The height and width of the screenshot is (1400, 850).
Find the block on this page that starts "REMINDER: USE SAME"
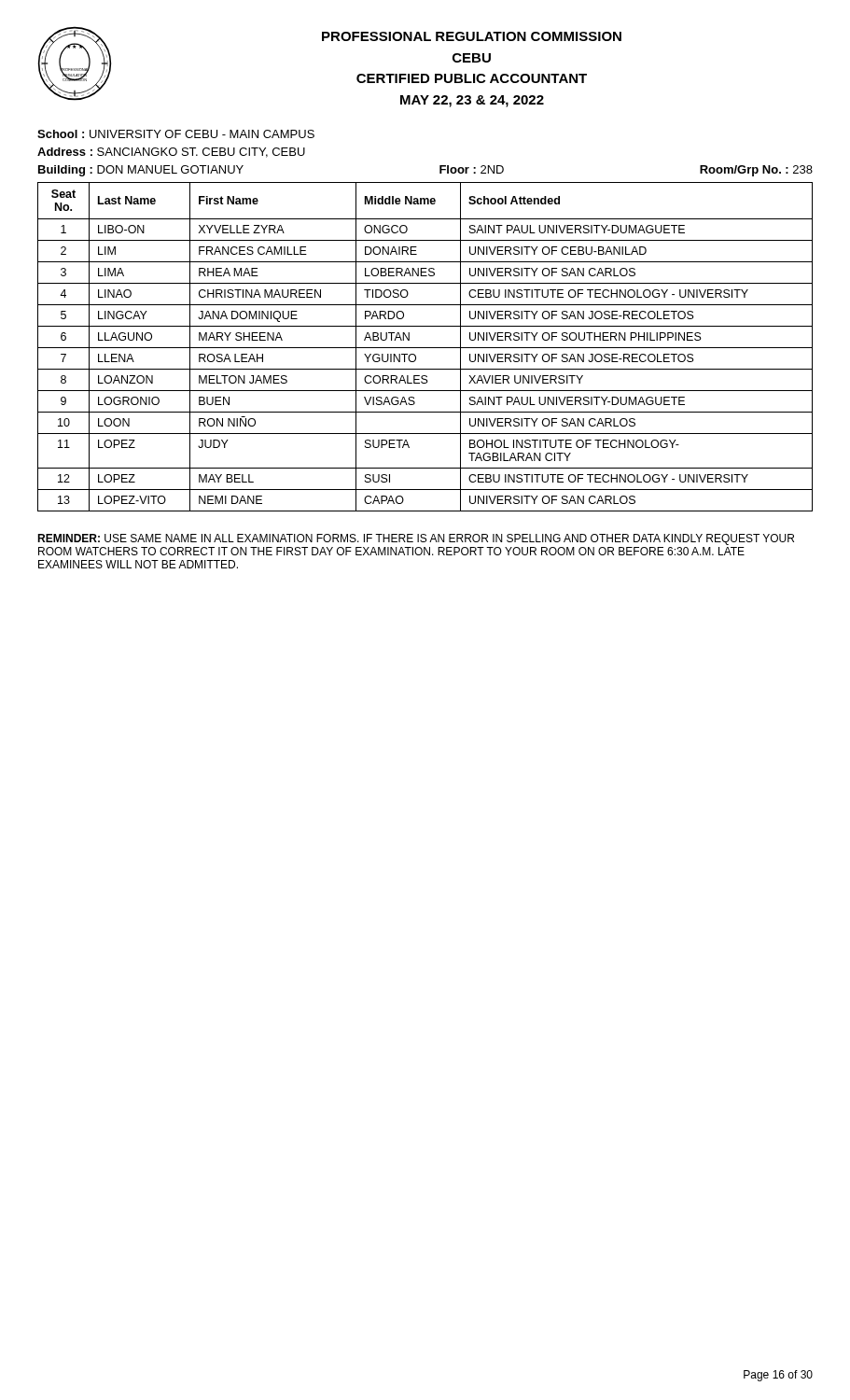coord(416,552)
